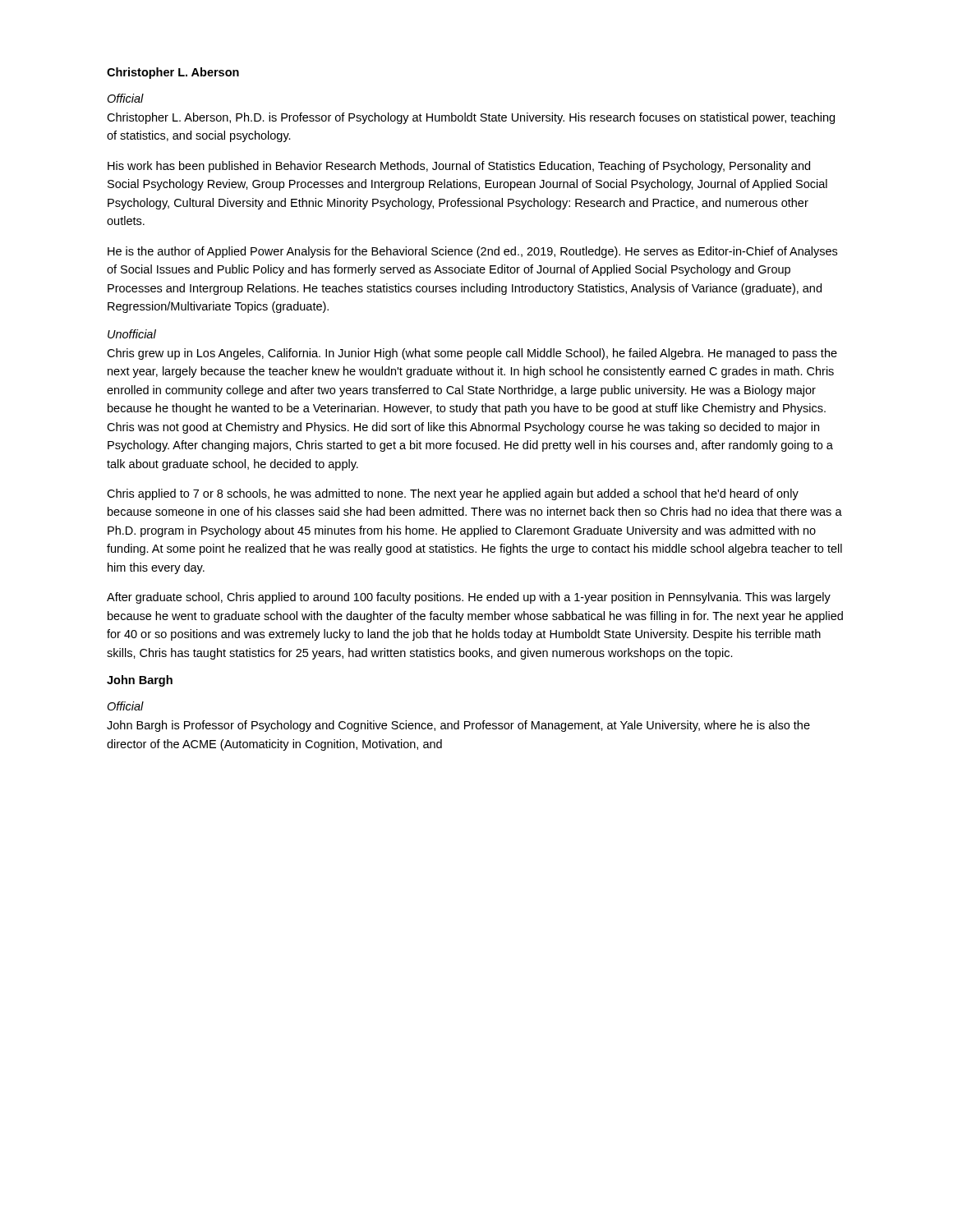Select the block starting "He is the author of Applied"
Screen dimensions: 1232x953
[472, 279]
